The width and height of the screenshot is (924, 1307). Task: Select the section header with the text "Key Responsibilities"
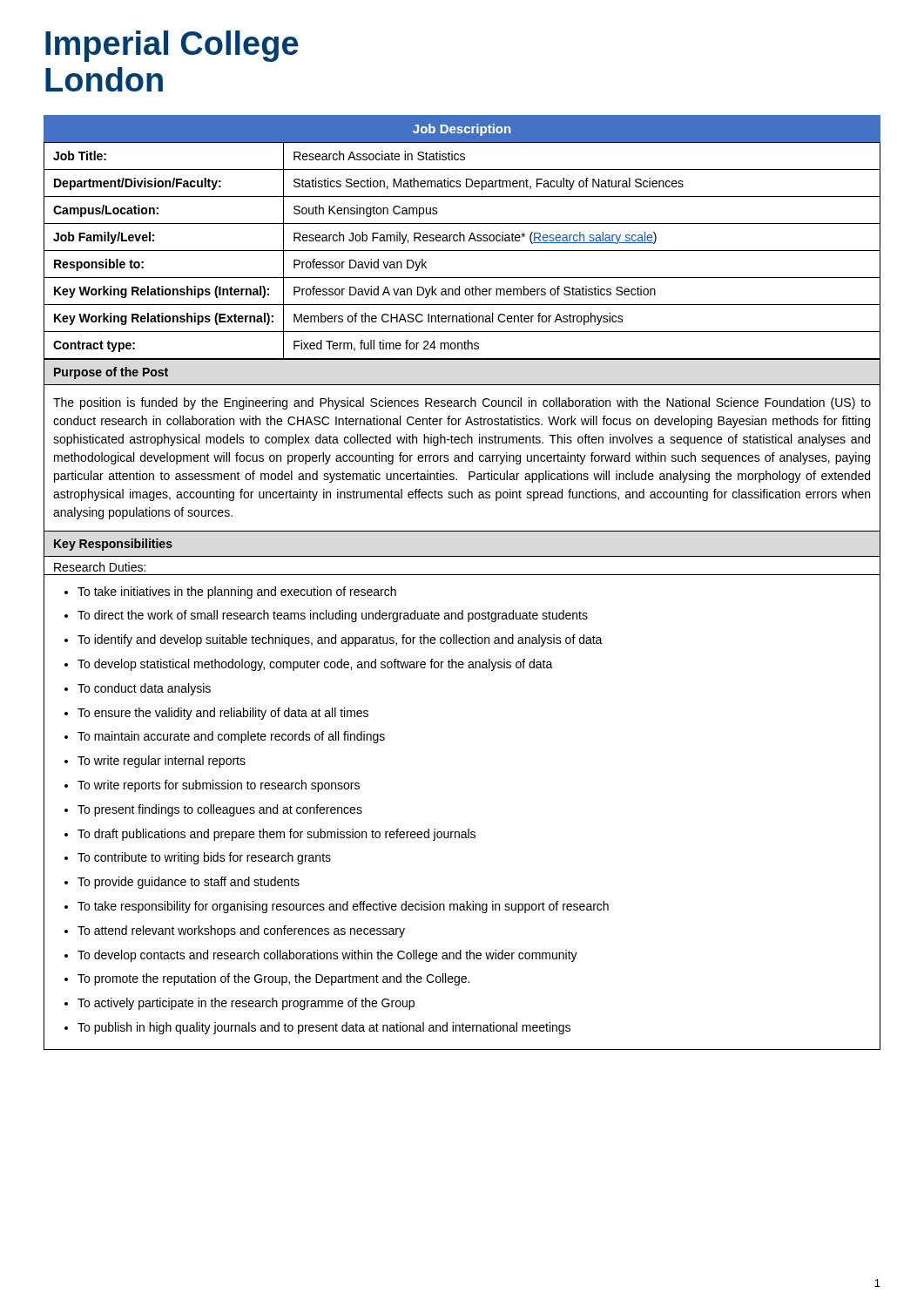[113, 543]
